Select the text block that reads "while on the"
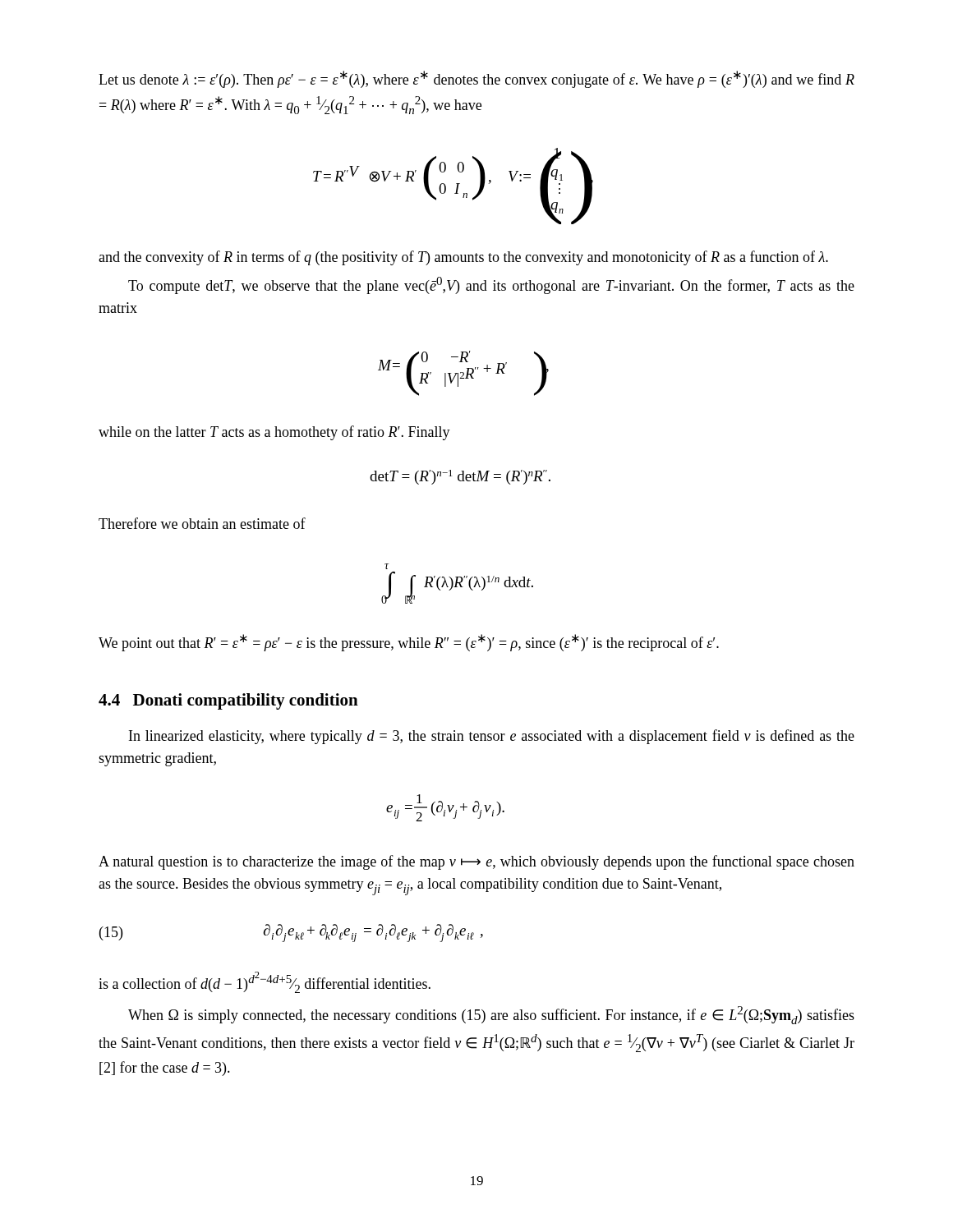The width and height of the screenshot is (953, 1232). click(x=274, y=432)
